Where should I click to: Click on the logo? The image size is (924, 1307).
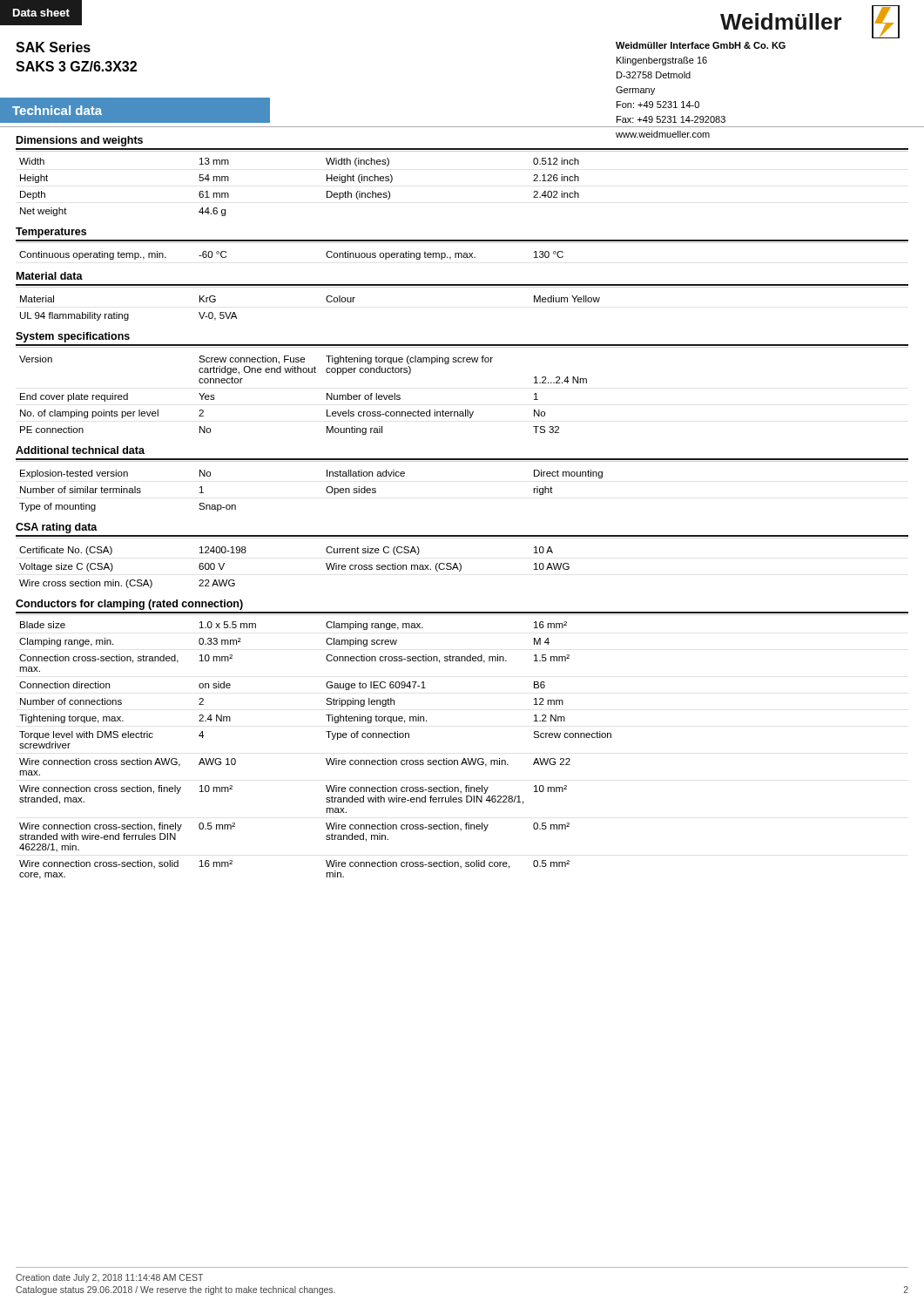pos(812,23)
